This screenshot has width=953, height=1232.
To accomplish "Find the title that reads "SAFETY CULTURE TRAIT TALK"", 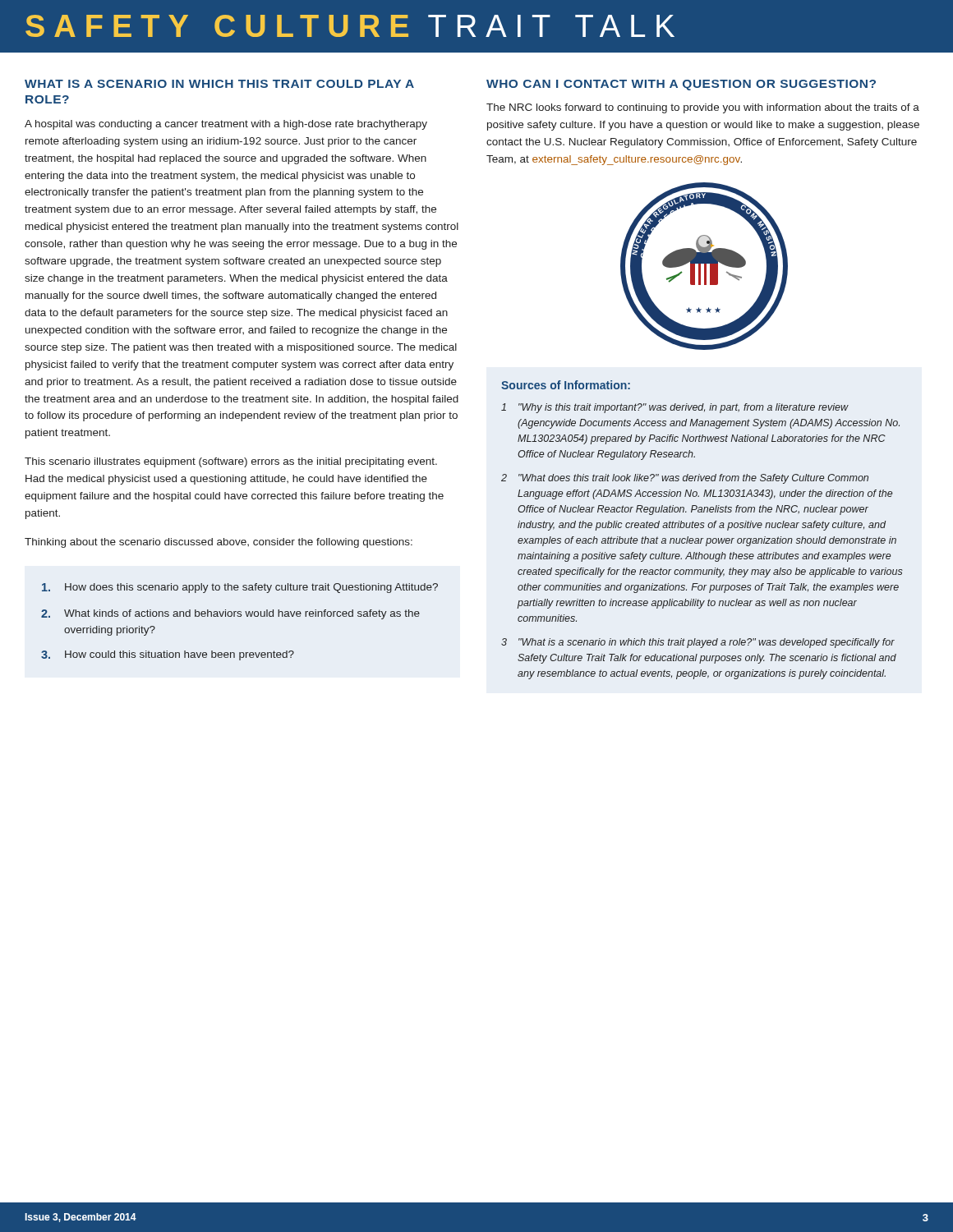I will (x=354, y=26).
